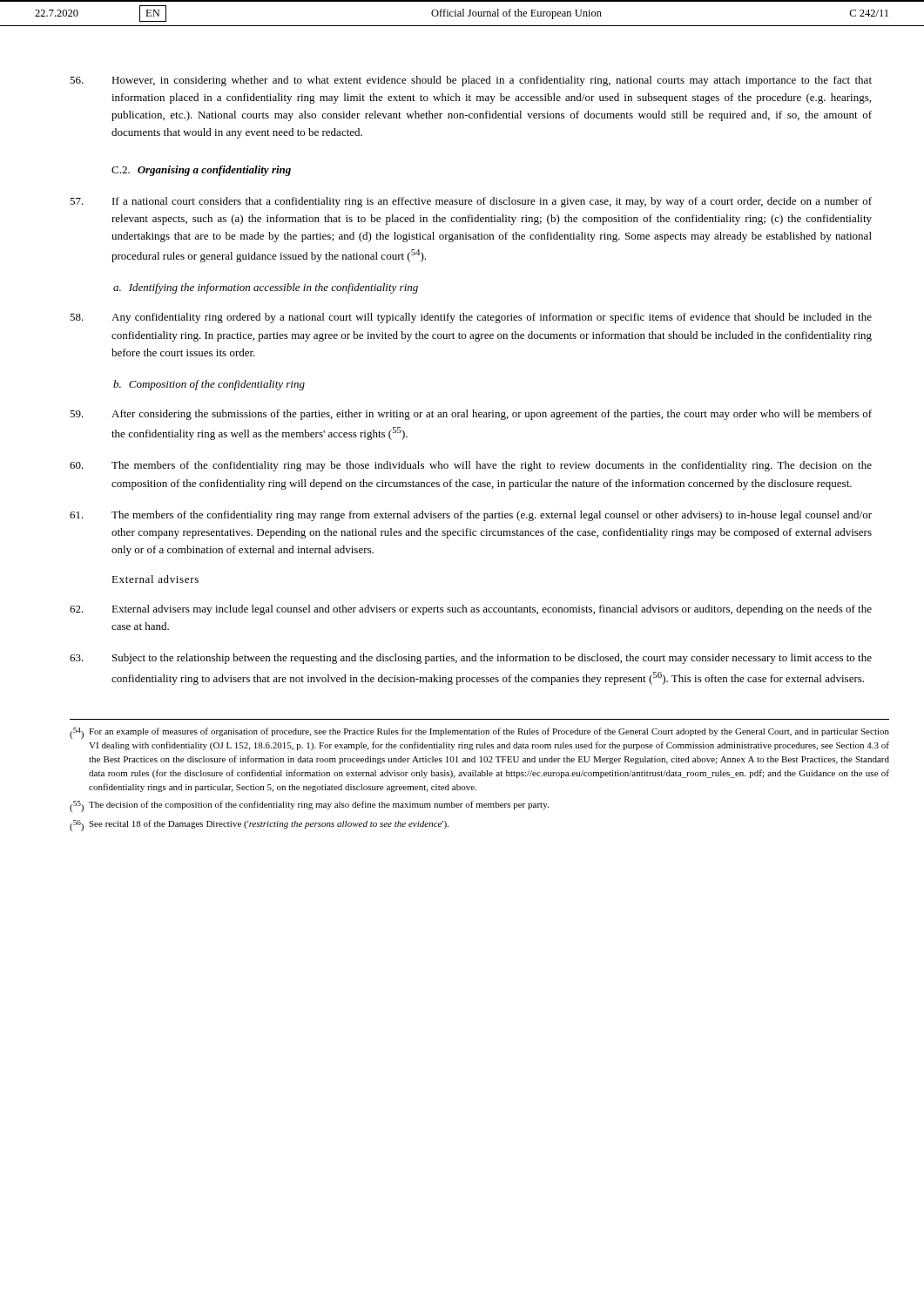Click the passage that begins "(55) The decision of the composition"
Viewport: 924px width, 1307px height.
[309, 806]
